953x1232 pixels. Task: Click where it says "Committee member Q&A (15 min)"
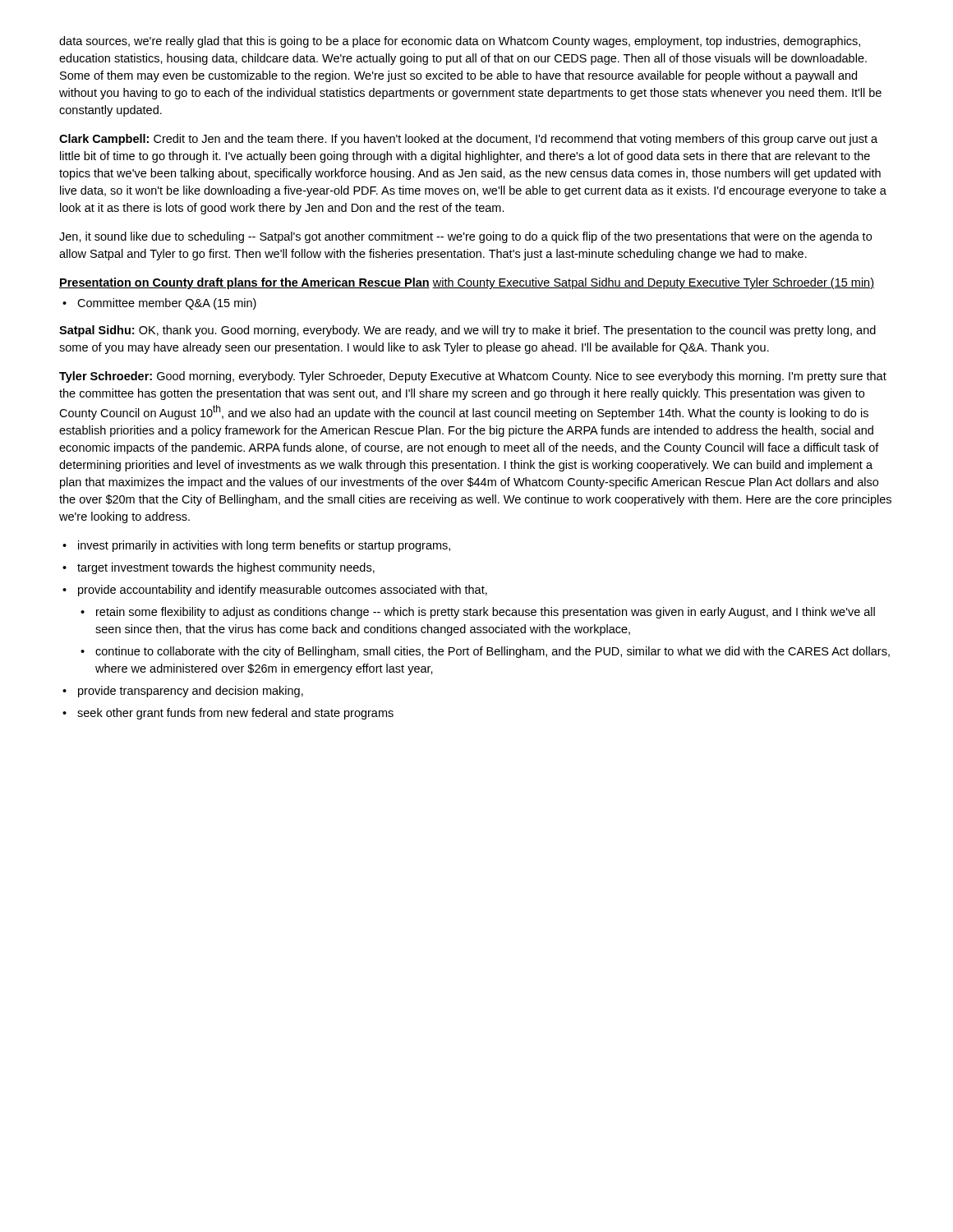(167, 303)
